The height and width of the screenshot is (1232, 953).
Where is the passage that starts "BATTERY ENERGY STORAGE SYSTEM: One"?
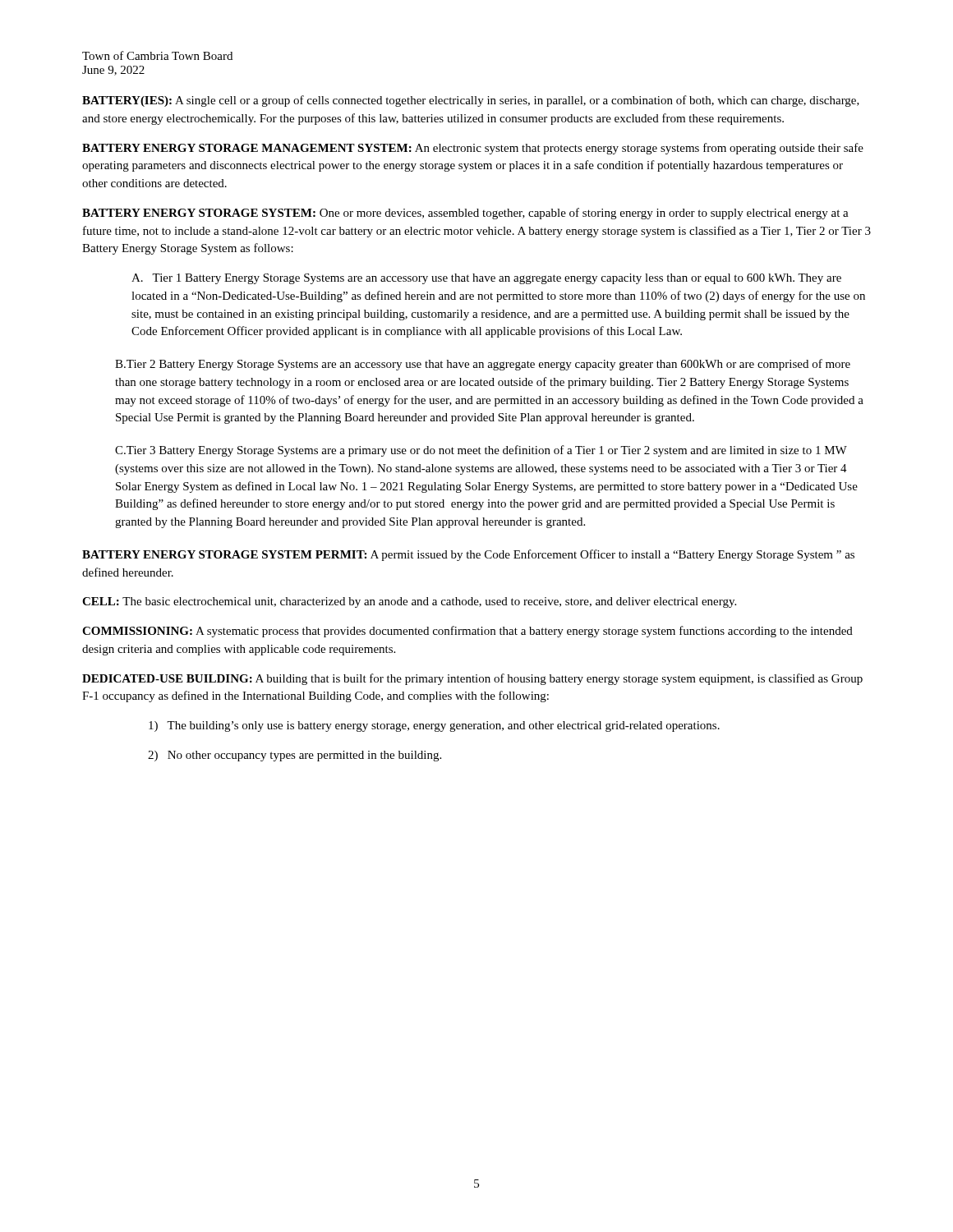tap(476, 230)
